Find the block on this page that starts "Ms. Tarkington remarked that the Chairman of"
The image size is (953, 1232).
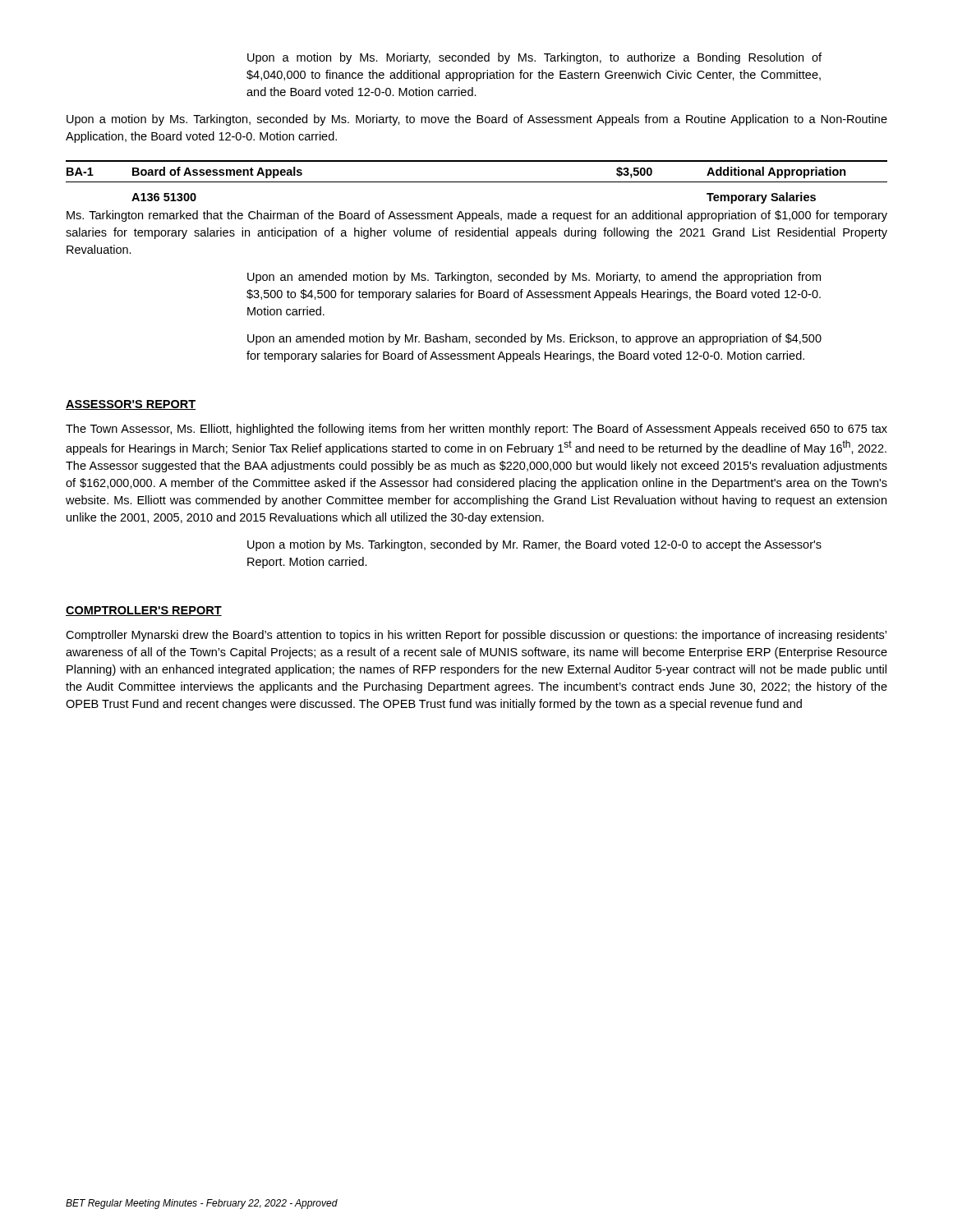tap(476, 233)
